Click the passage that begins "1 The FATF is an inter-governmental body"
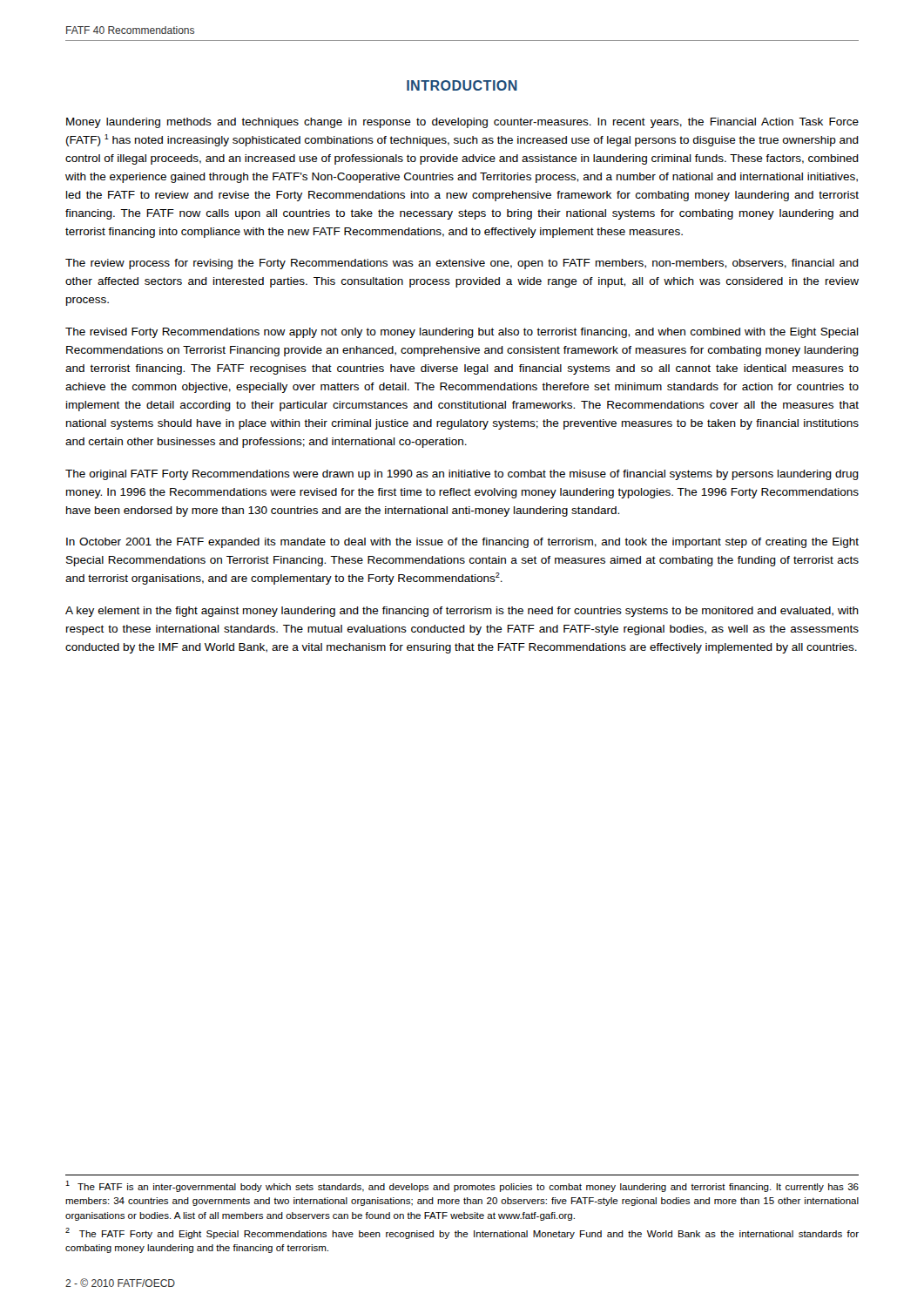 (462, 1217)
